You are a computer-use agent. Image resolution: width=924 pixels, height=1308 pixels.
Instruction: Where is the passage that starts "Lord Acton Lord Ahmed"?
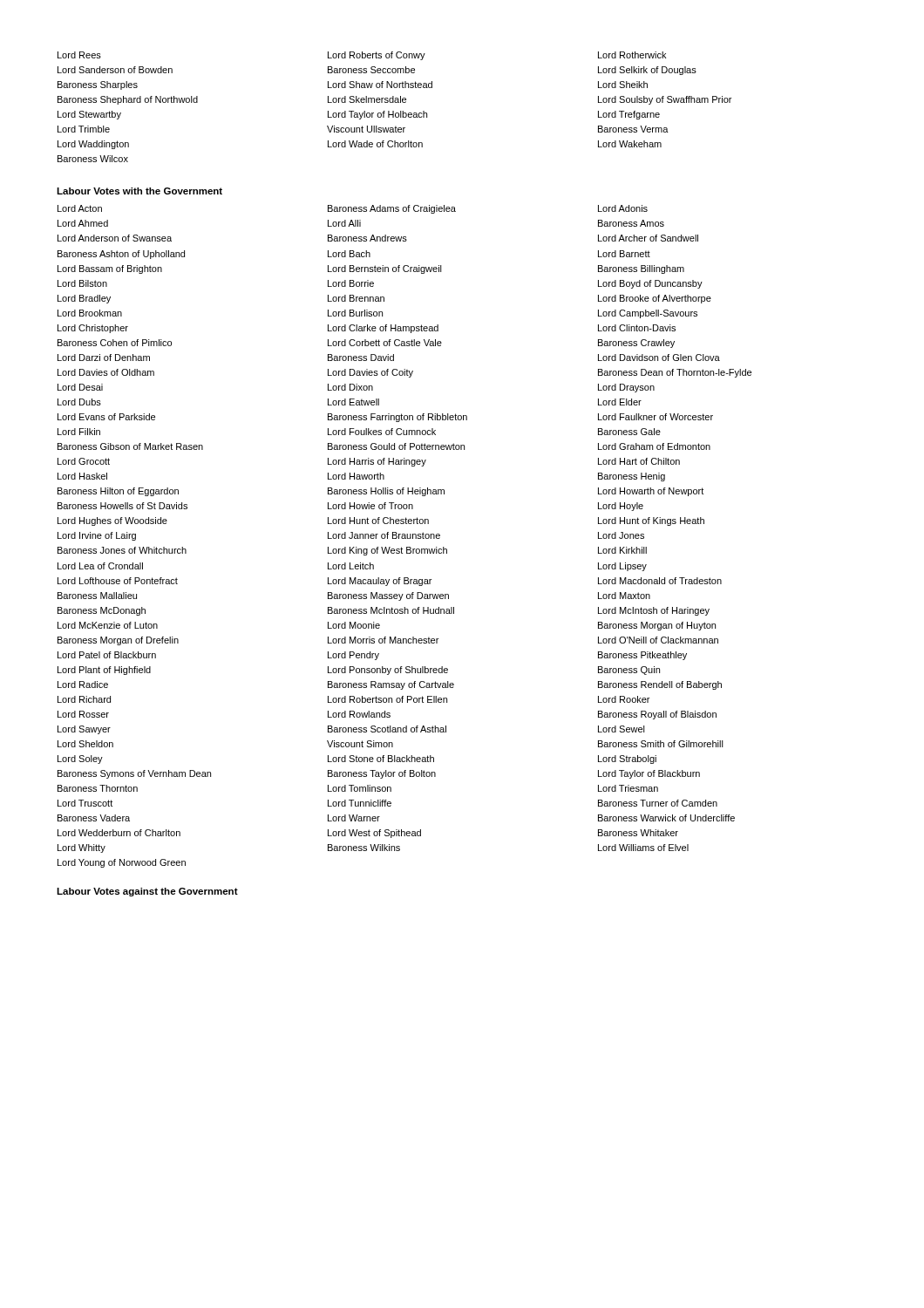point(353,209)
